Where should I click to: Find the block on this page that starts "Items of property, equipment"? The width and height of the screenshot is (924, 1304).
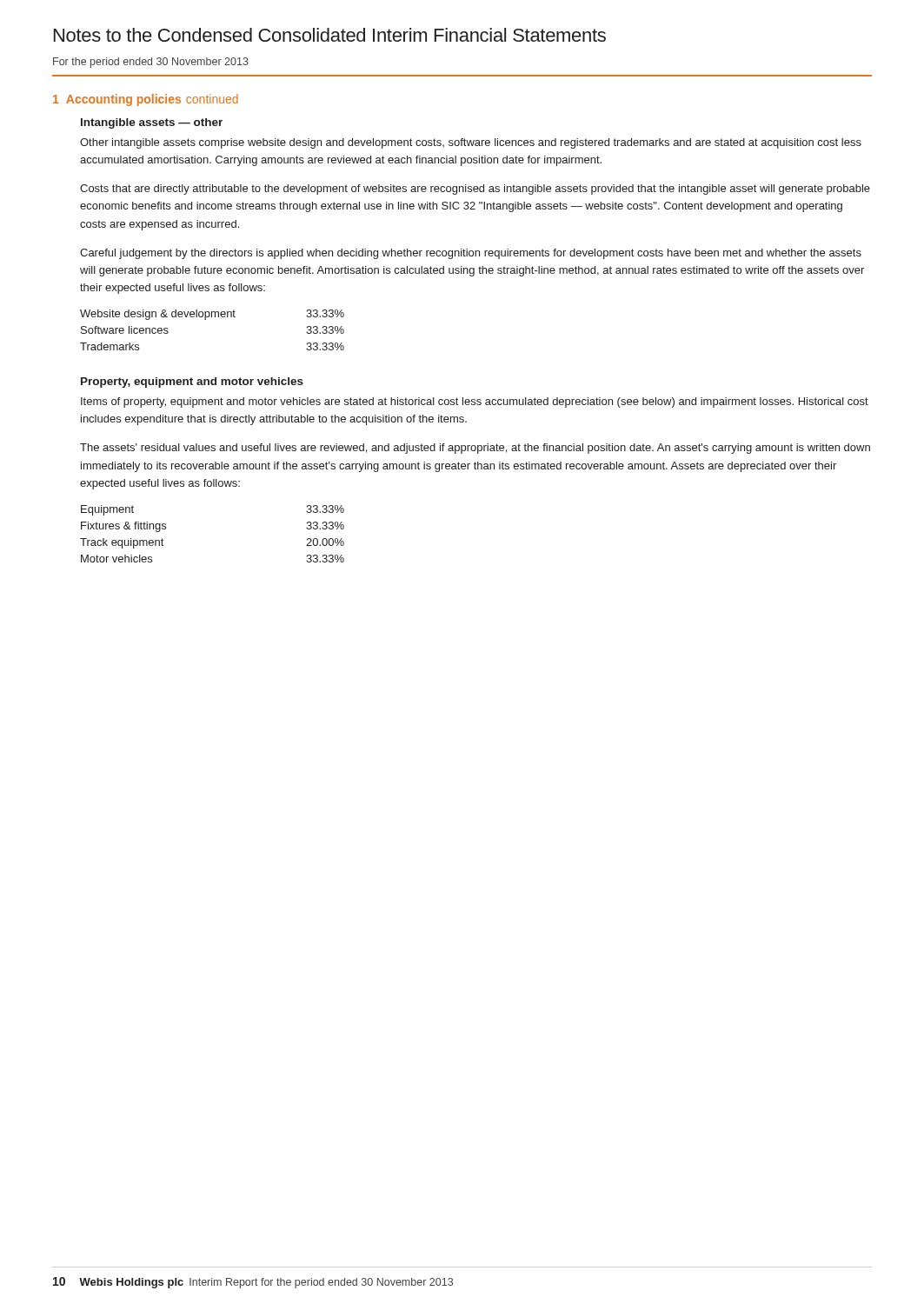474,410
